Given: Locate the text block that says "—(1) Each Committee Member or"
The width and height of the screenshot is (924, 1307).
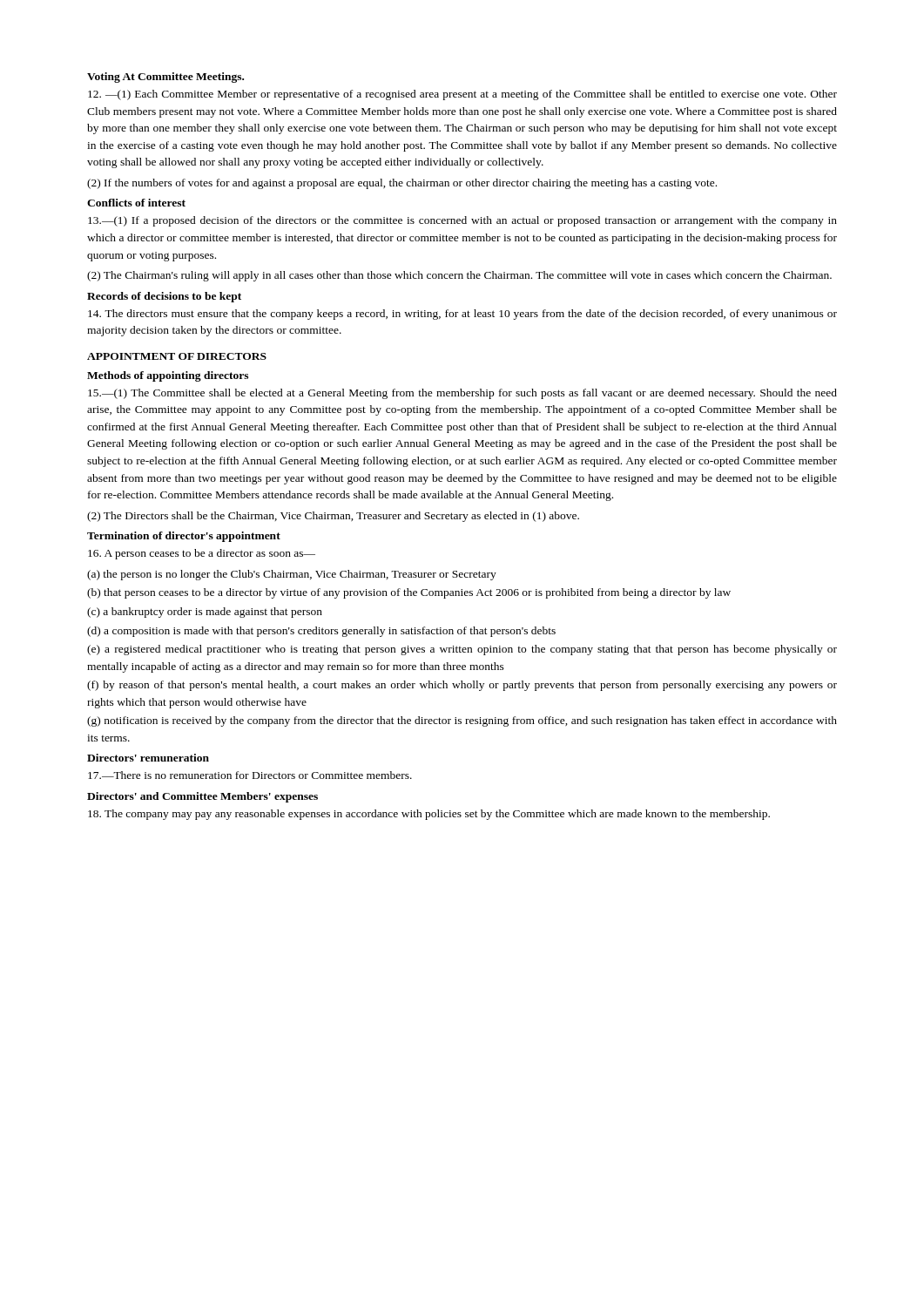Looking at the screenshot, I should [462, 128].
